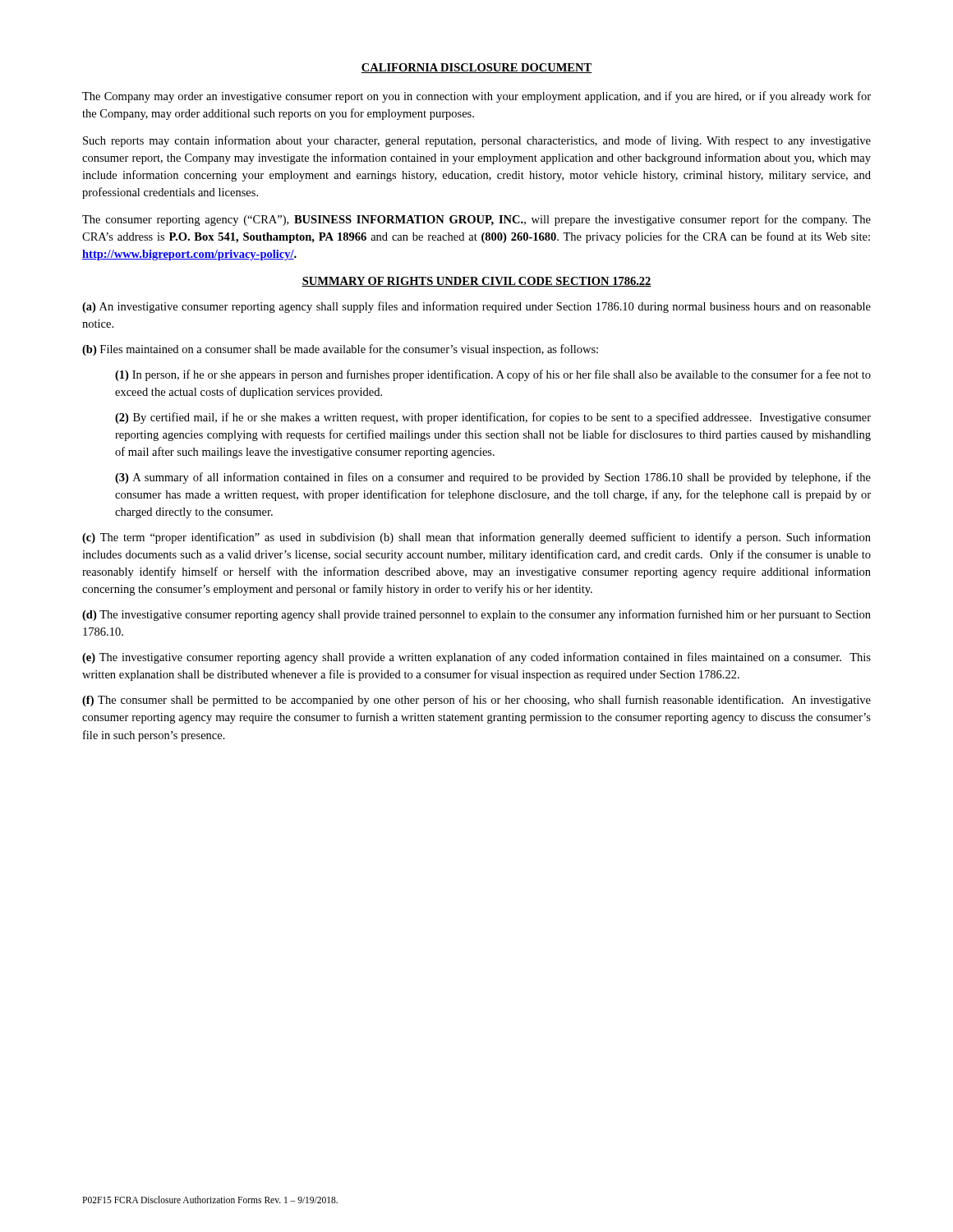This screenshot has width=953, height=1232.
Task: Locate the block starting "CALIFORNIA DISCLOSURE DOCUMENT"
Action: 476,67
